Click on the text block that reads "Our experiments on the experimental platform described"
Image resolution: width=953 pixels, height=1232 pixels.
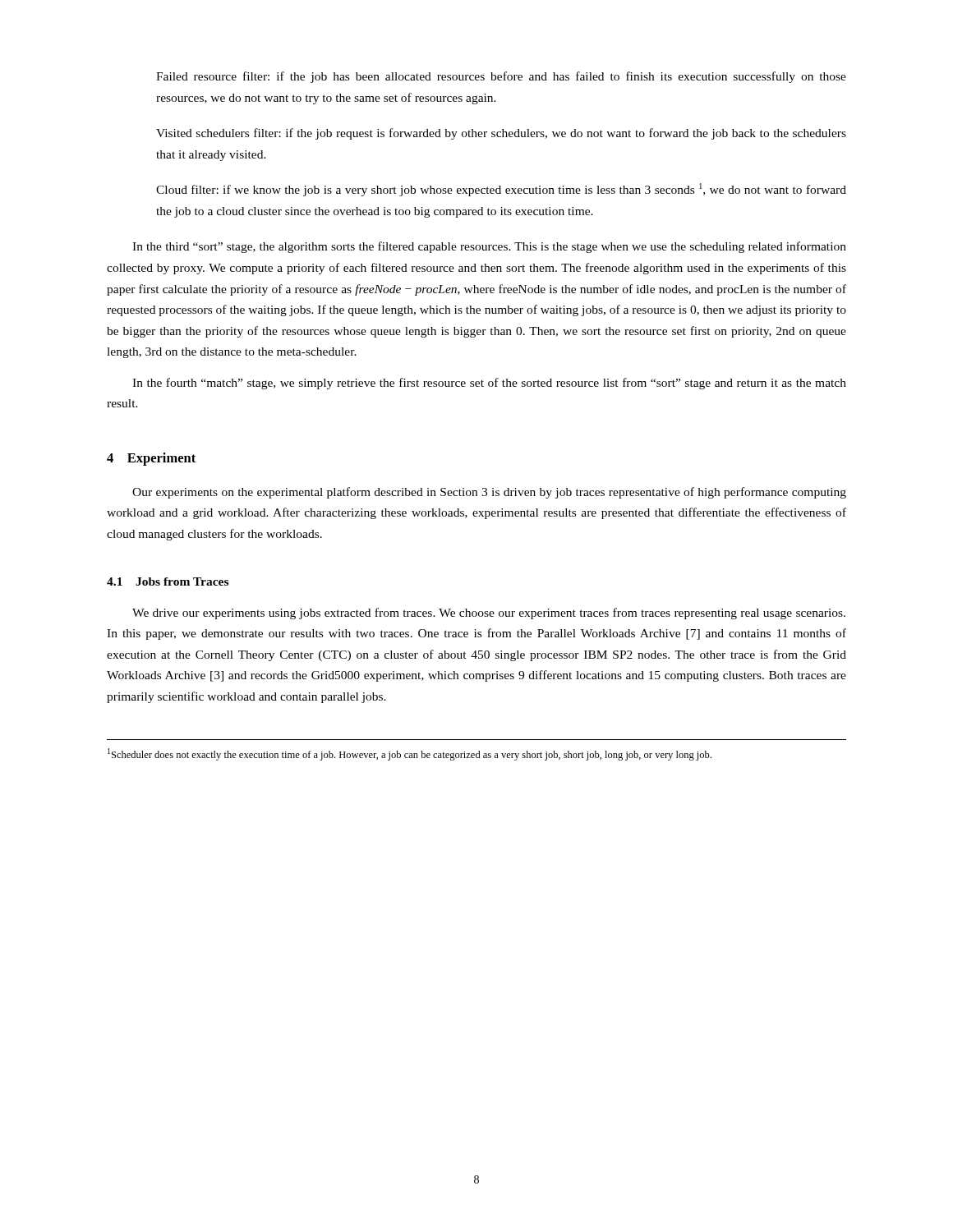coord(476,512)
